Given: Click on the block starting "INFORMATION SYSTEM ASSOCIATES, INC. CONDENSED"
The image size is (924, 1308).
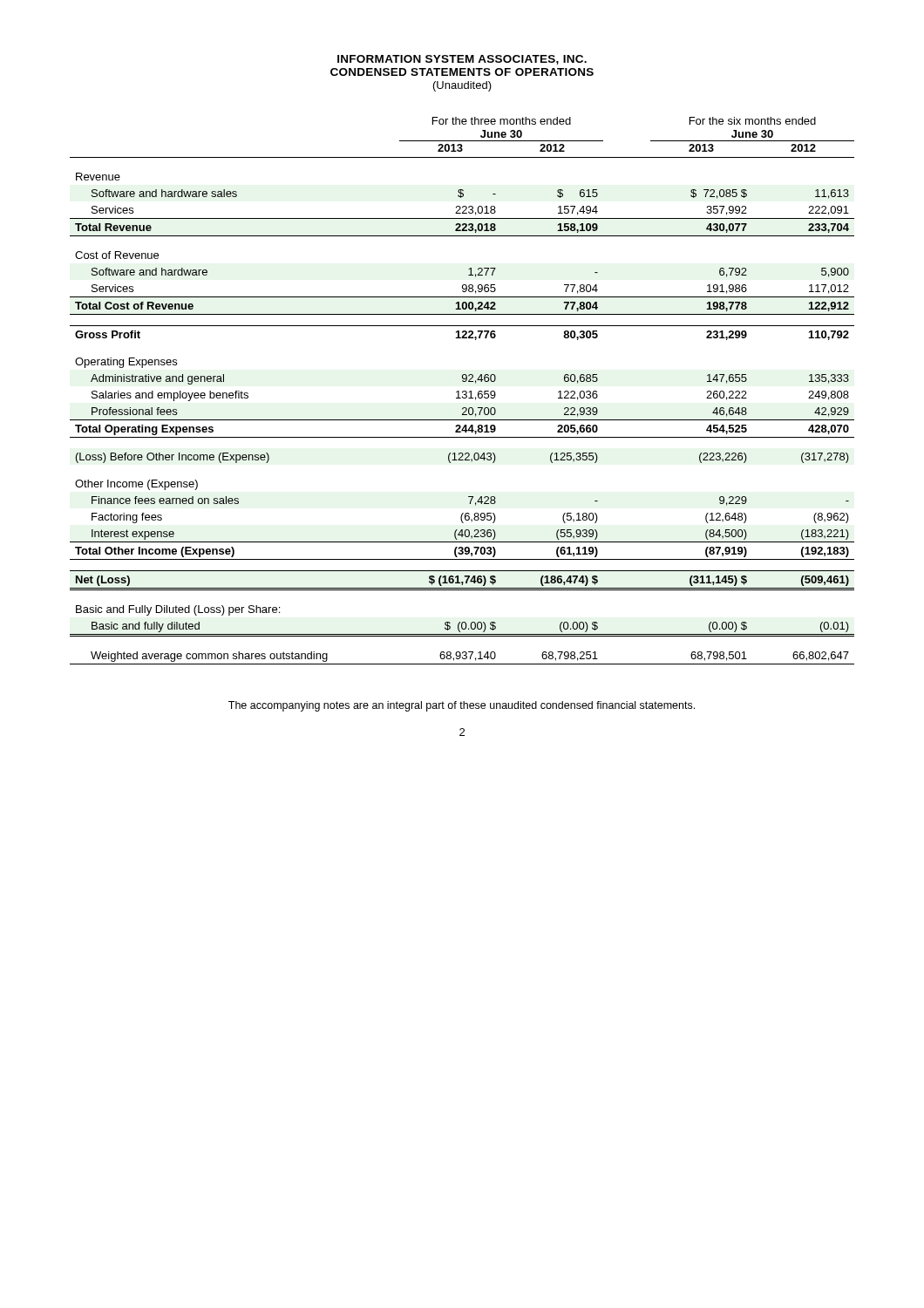Looking at the screenshot, I should [462, 72].
